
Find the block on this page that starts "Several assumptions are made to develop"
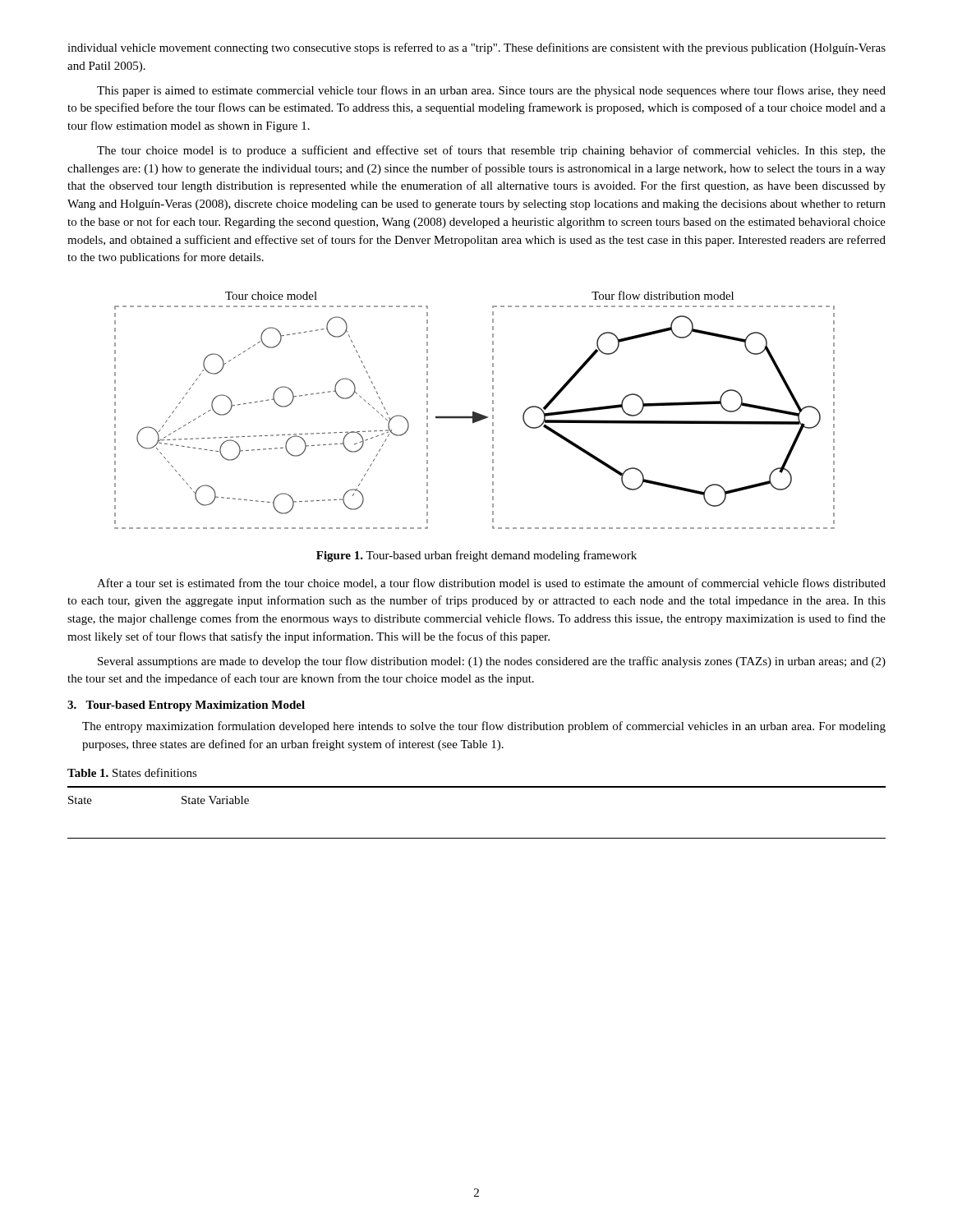[476, 670]
